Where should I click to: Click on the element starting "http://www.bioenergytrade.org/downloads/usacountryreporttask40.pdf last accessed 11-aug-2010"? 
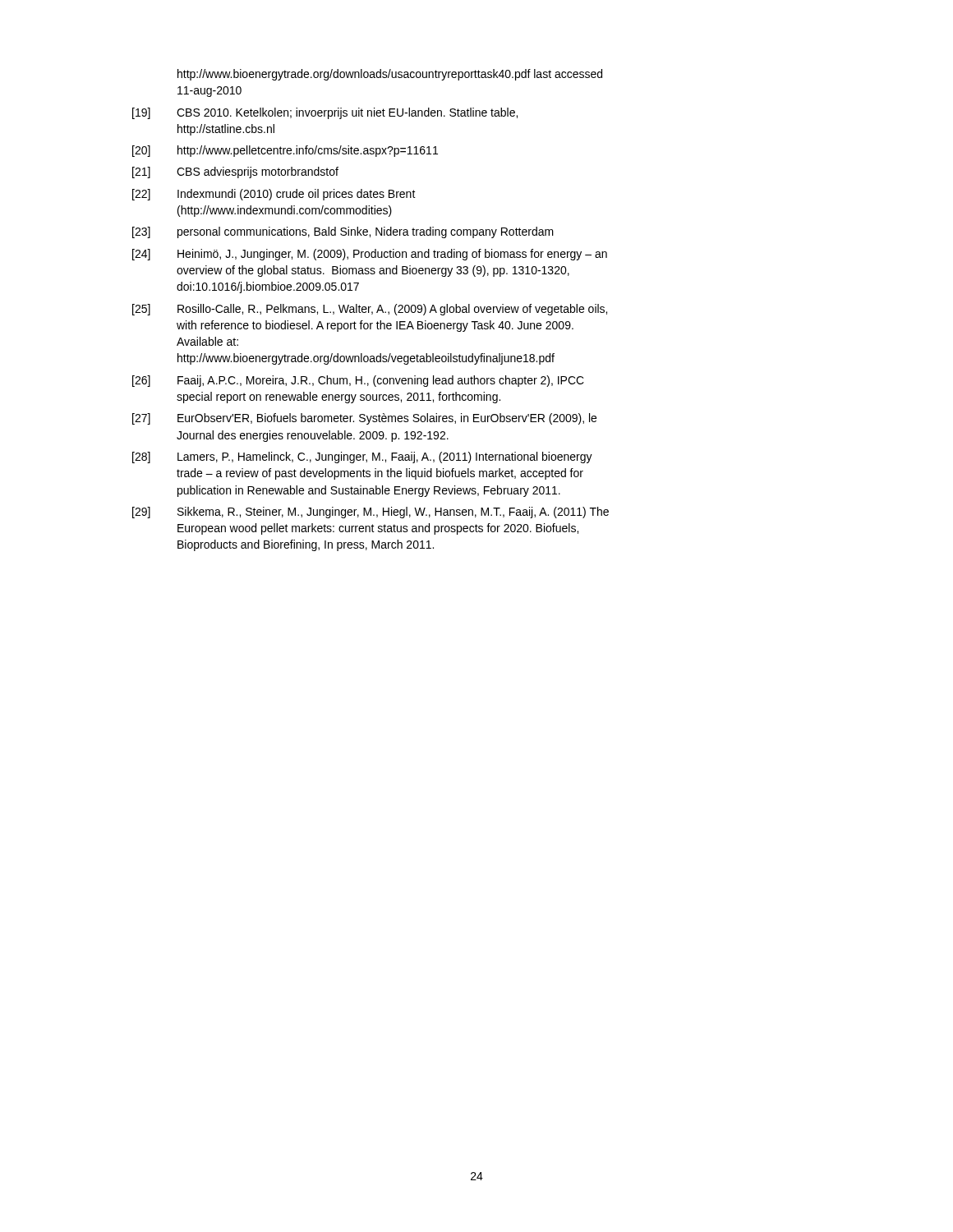click(x=390, y=82)
